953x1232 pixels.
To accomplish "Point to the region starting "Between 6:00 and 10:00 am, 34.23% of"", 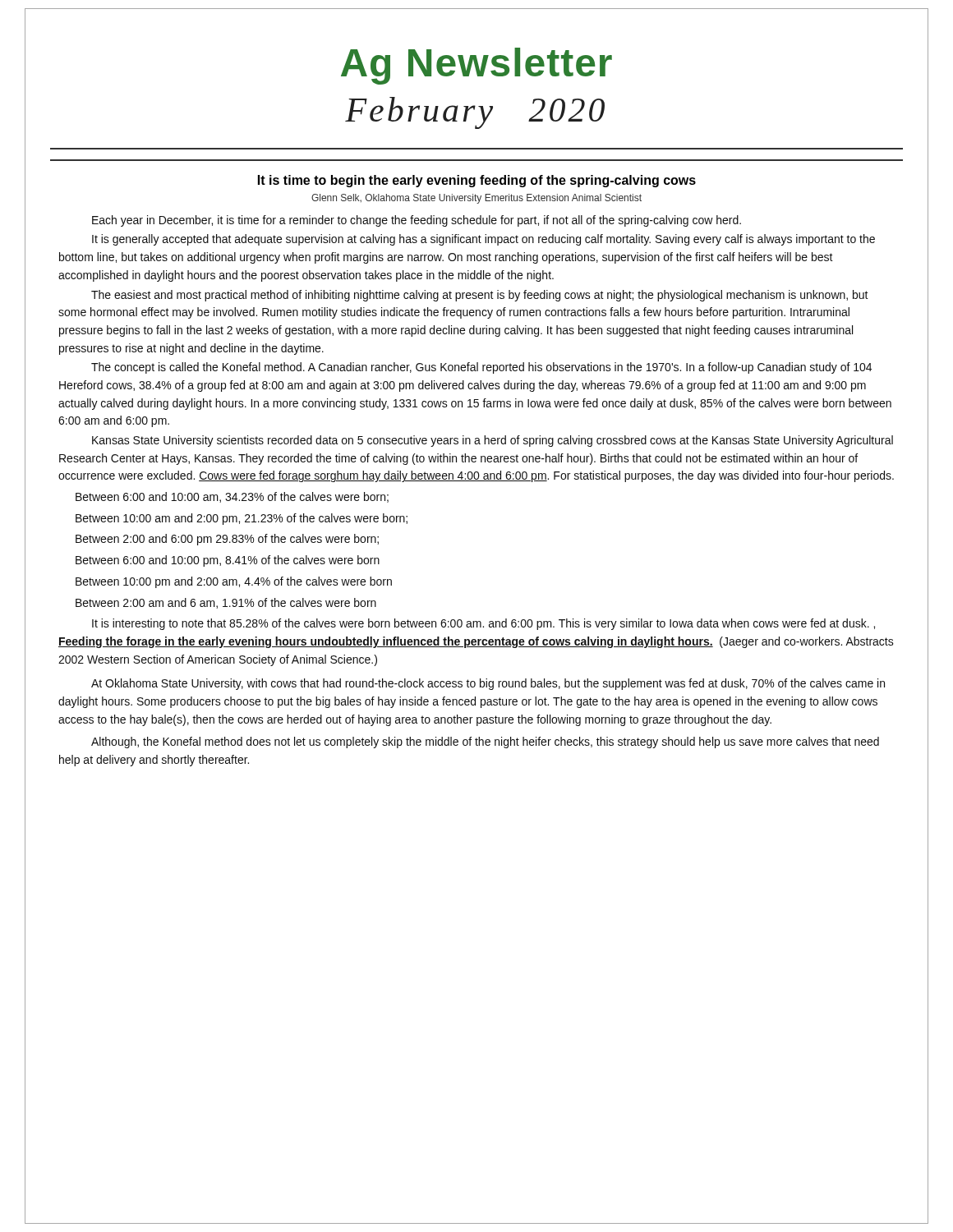I will (232, 497).
